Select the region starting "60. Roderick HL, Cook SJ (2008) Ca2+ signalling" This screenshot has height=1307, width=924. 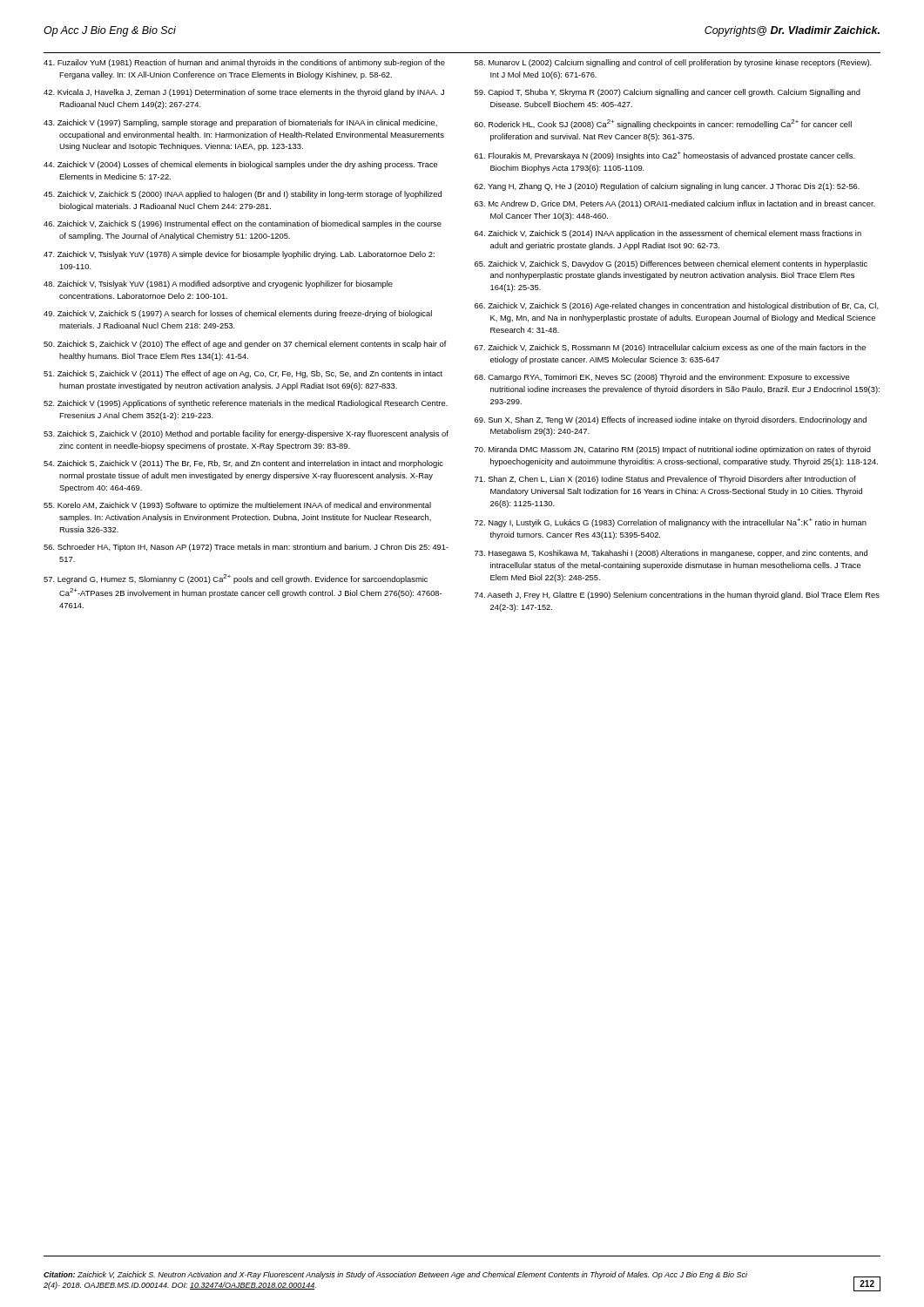pyautogui.click(x=663, y=129)
